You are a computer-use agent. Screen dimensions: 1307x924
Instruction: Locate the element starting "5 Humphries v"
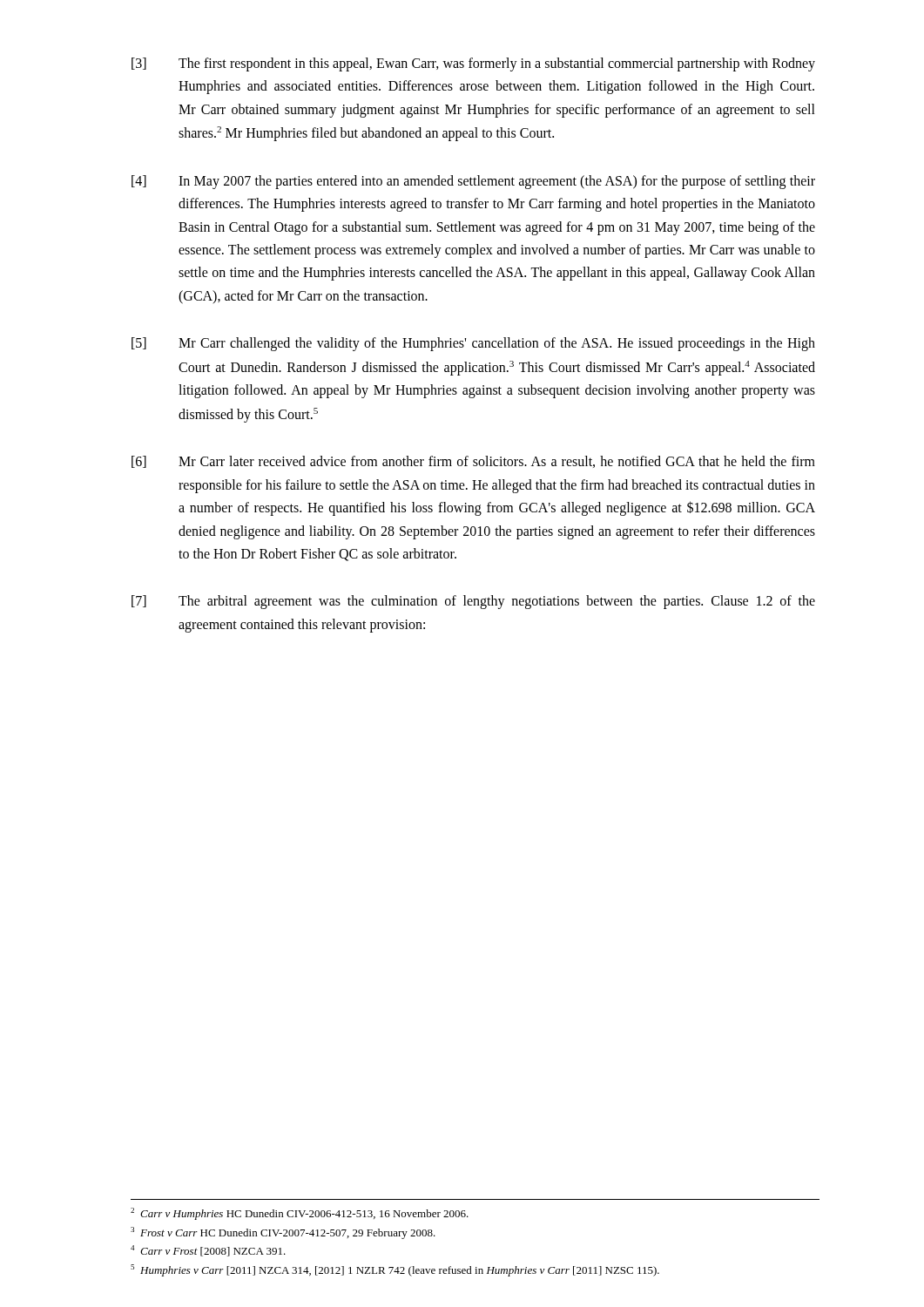click(x=395, y=1270)
